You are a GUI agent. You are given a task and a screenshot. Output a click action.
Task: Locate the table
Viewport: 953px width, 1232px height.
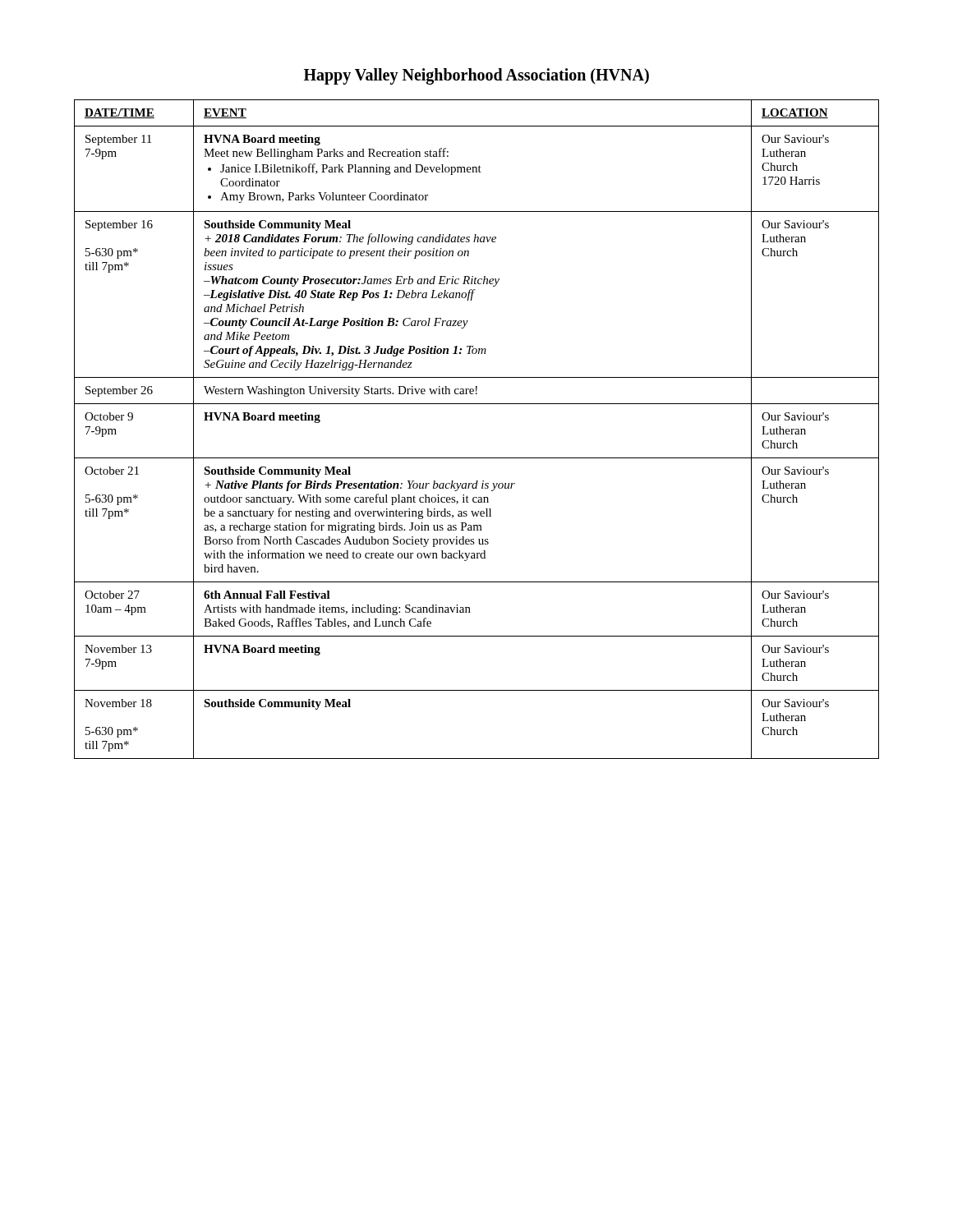click(x=476, y=429)
